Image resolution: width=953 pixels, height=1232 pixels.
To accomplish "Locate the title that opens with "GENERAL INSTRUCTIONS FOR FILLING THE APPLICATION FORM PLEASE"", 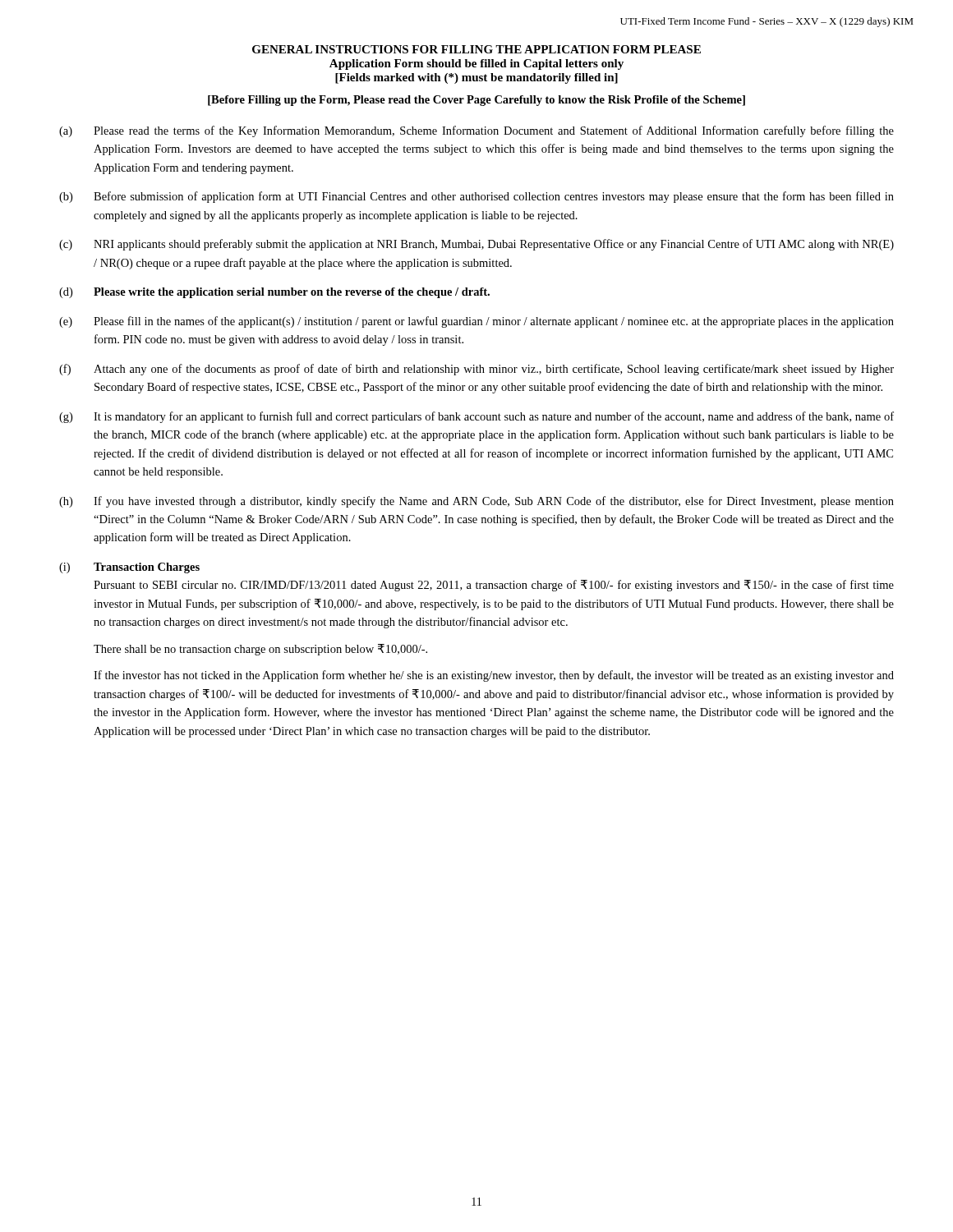I will 476,64.
